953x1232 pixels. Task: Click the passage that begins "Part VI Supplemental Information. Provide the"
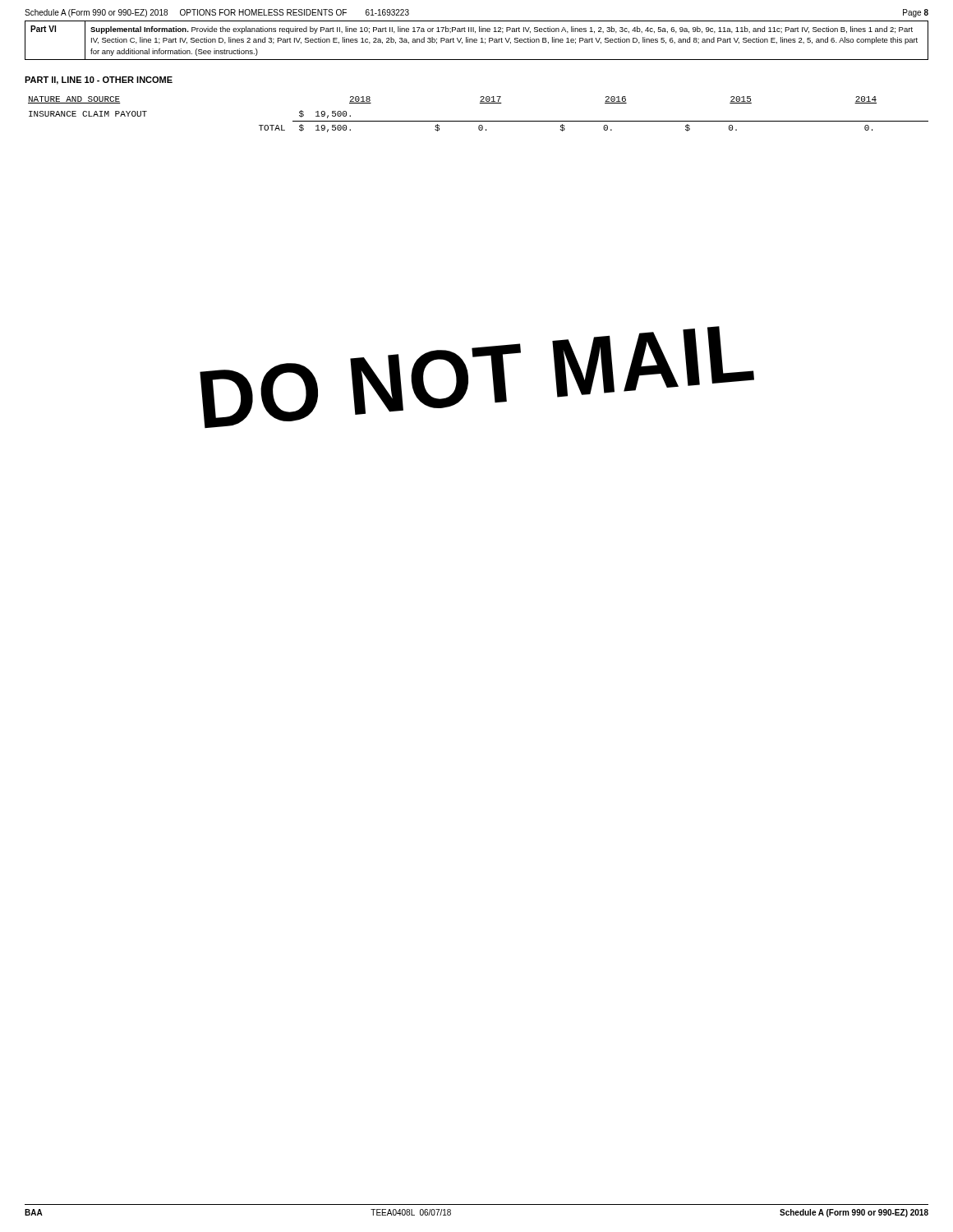tap(476, 40)
